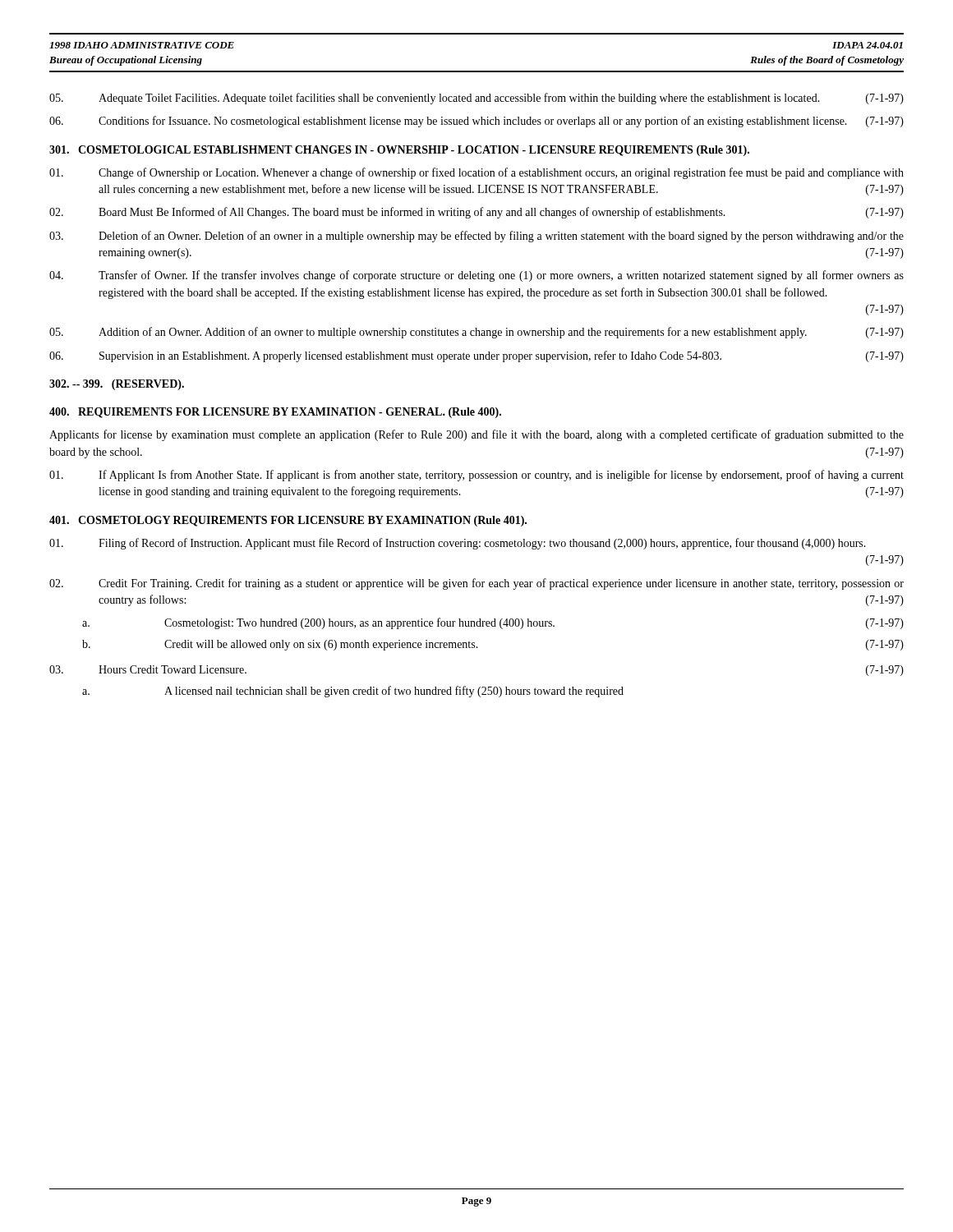This screenshot has height=1232, width=953.
Task: Locate the text block containing "Credit For Training."
Action: 476,592
